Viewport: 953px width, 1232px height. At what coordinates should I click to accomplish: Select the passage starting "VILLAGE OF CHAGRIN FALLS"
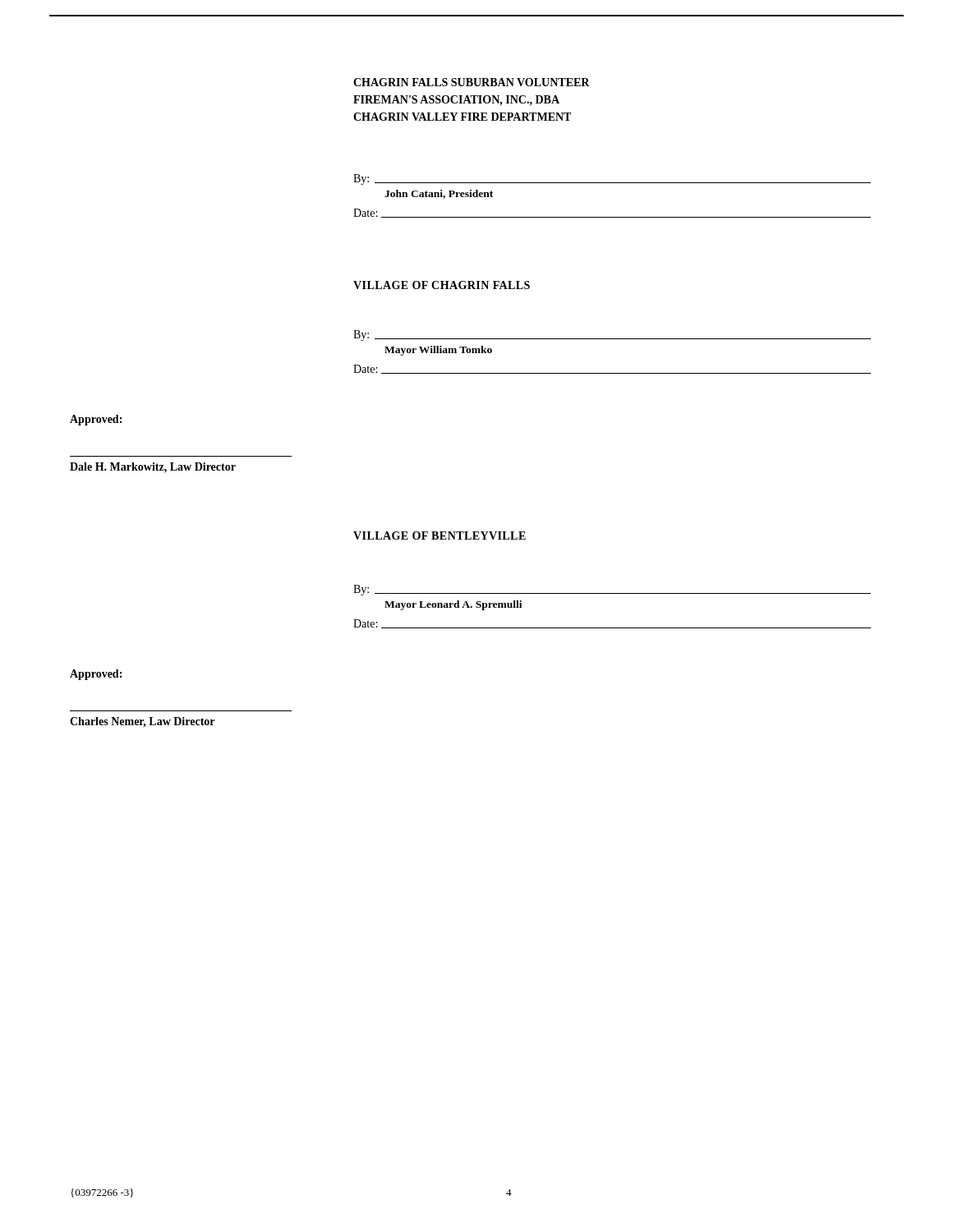442,285
